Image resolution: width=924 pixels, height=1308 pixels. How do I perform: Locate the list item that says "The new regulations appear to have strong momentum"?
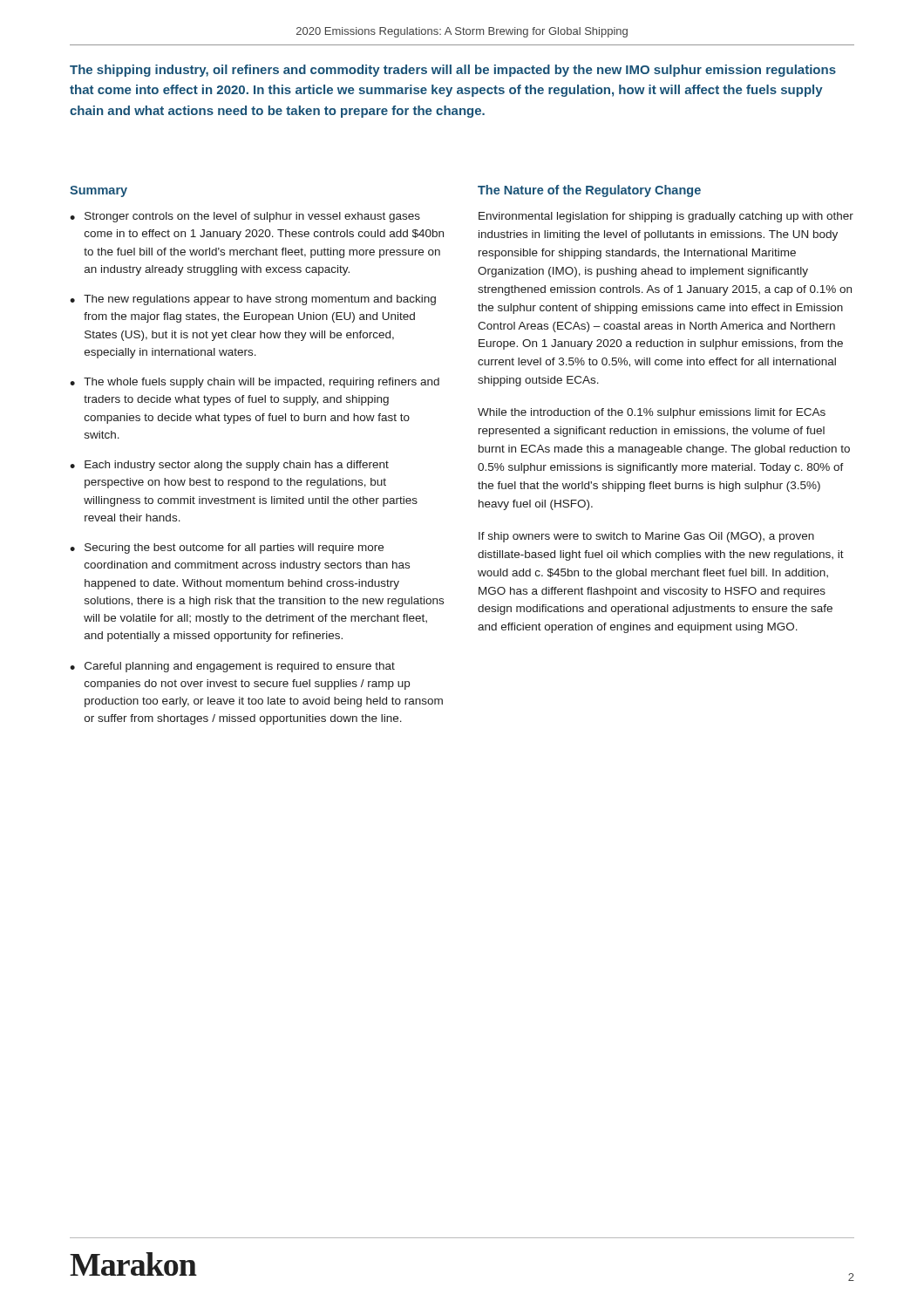(265, 326)
